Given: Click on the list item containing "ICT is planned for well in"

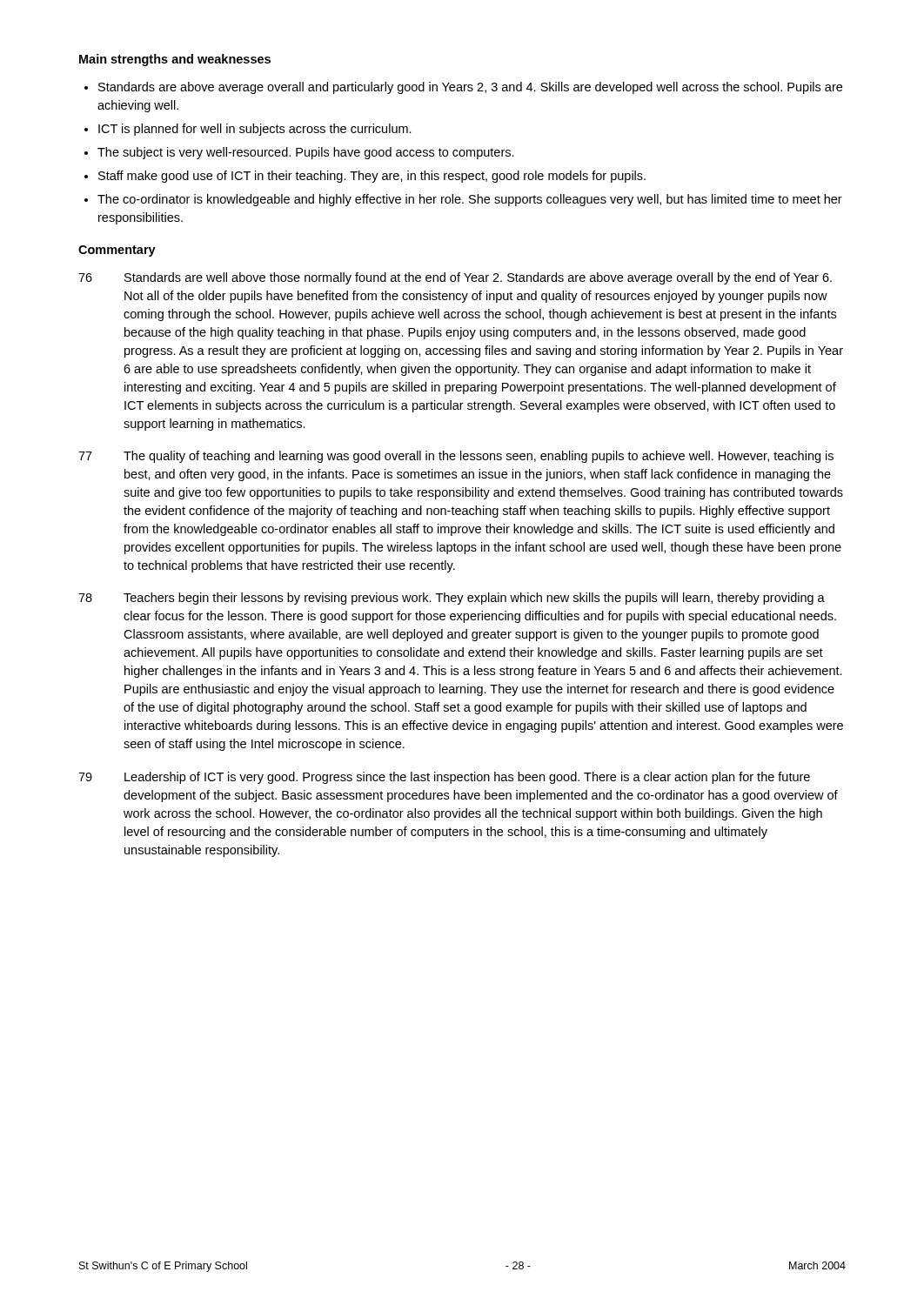Looking at the screenshot, I should pos(255,129).
